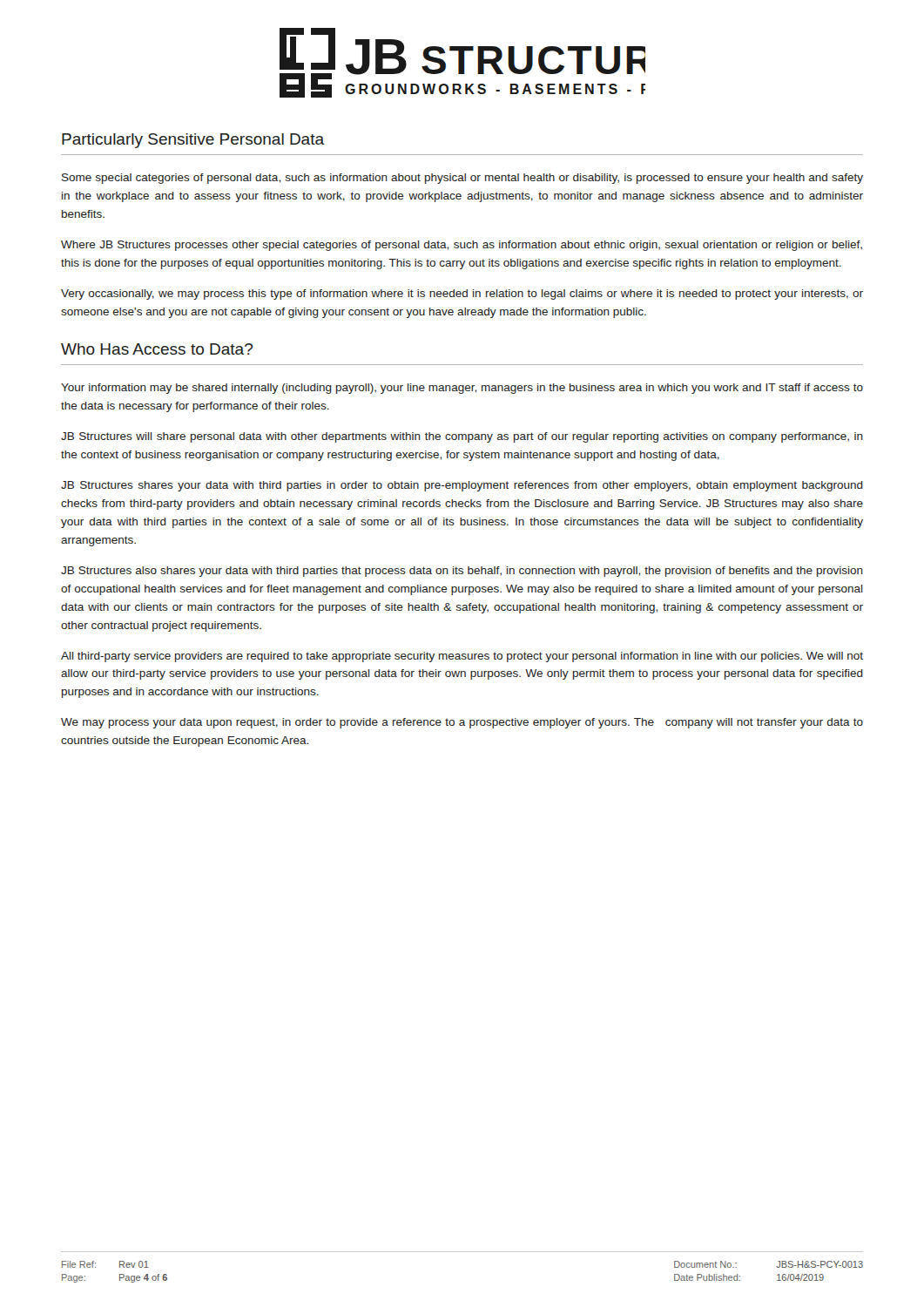The height and width of the screenshot is (1307, 924).
Task: Select the text block starting "Where JB Structures processes"
Action: [462, 253]
